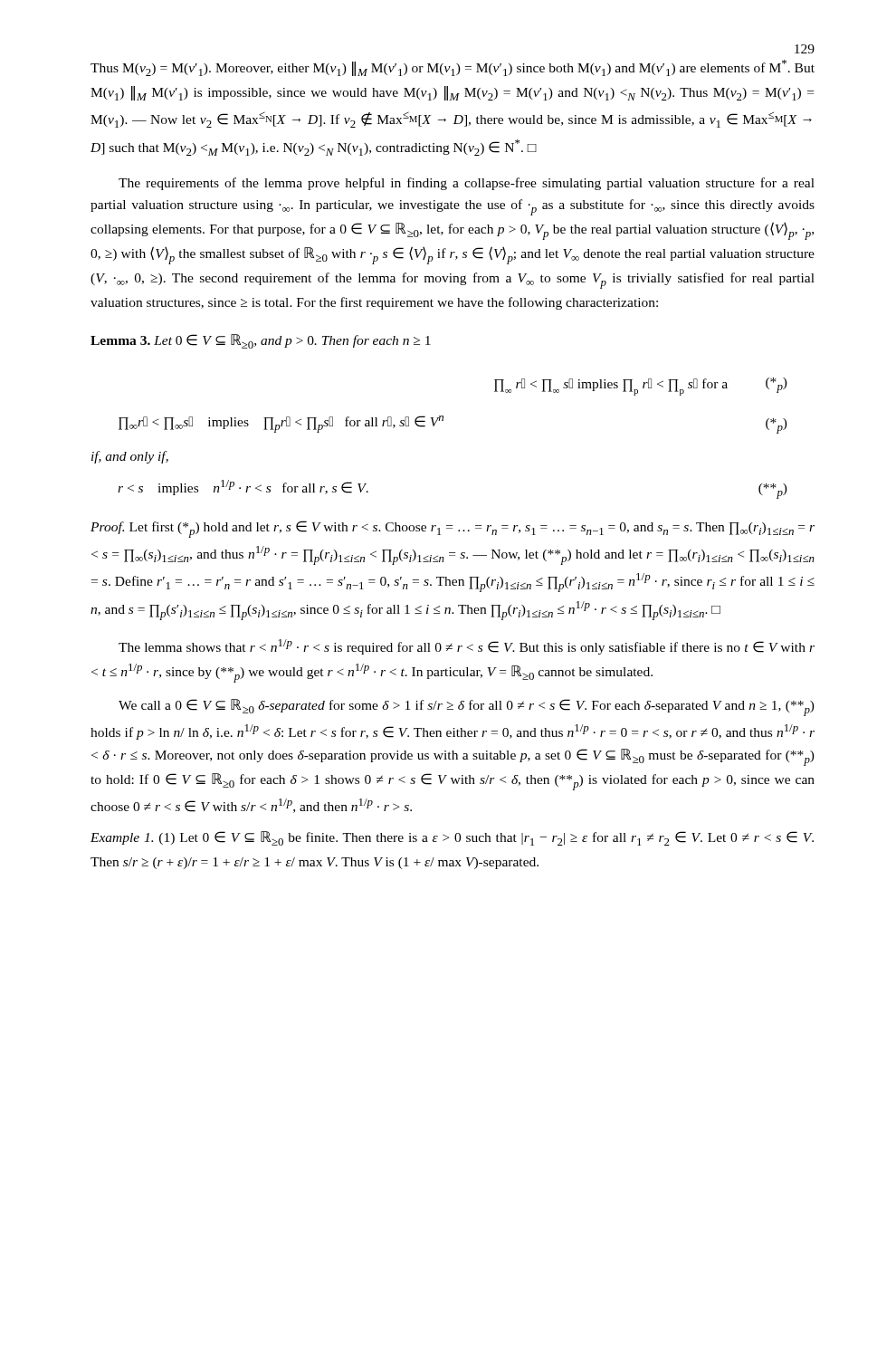Click on the formula that reads "∏∞ r⃗ < ∏∞"

(647, 383)
